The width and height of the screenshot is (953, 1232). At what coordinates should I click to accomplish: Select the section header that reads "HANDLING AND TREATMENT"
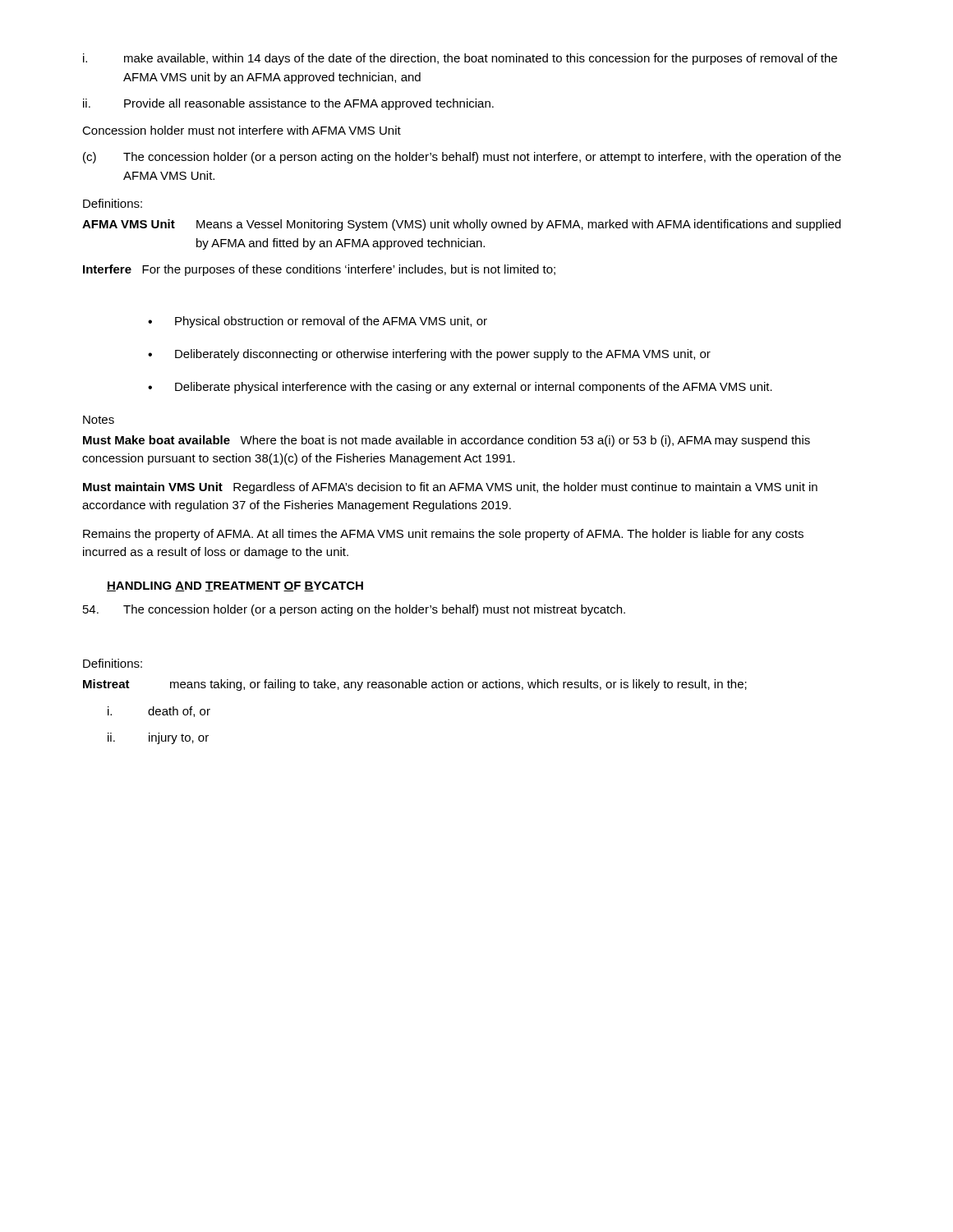(x=235, y=585)
